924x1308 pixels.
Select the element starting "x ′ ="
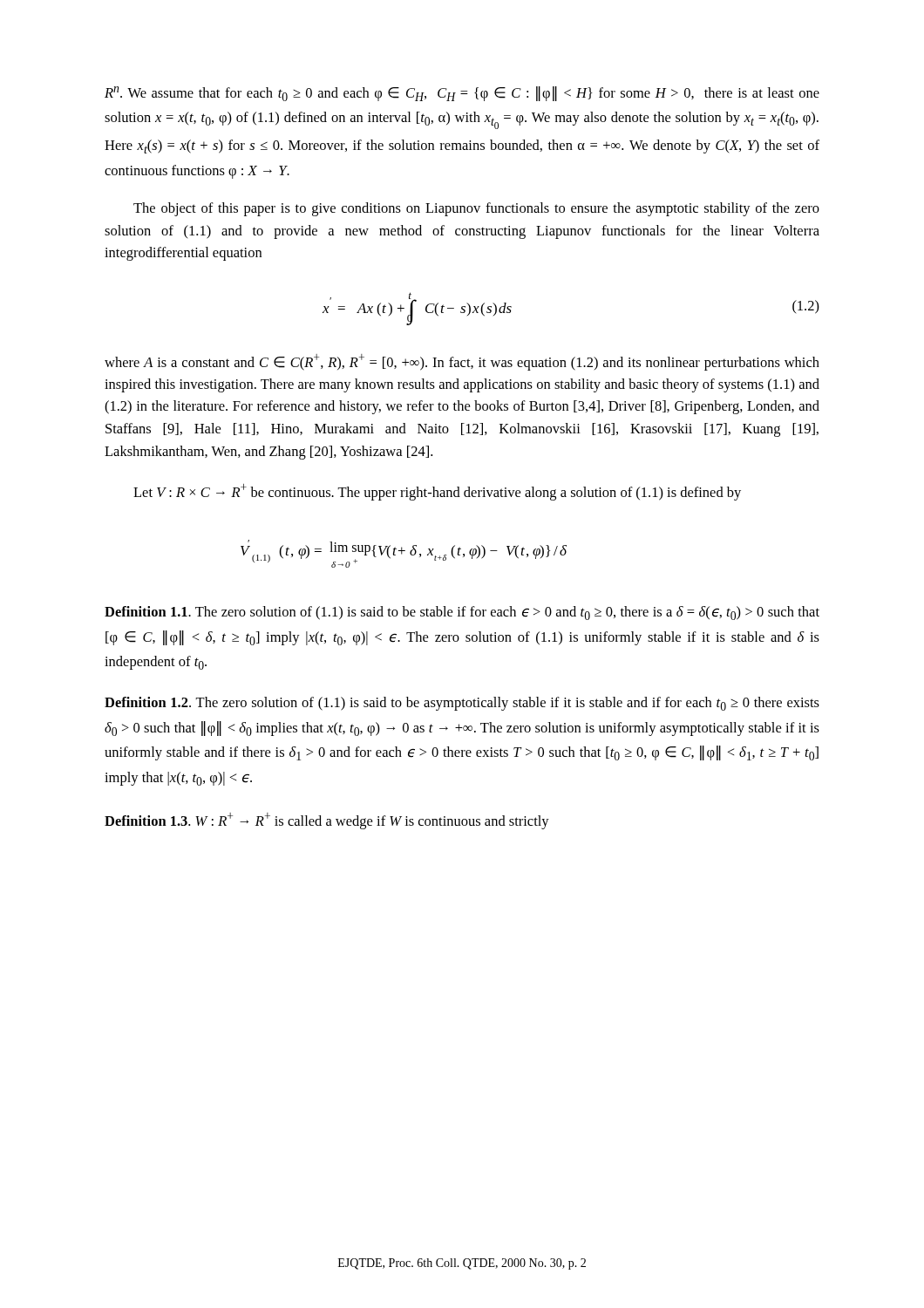(x=411, y=308)
